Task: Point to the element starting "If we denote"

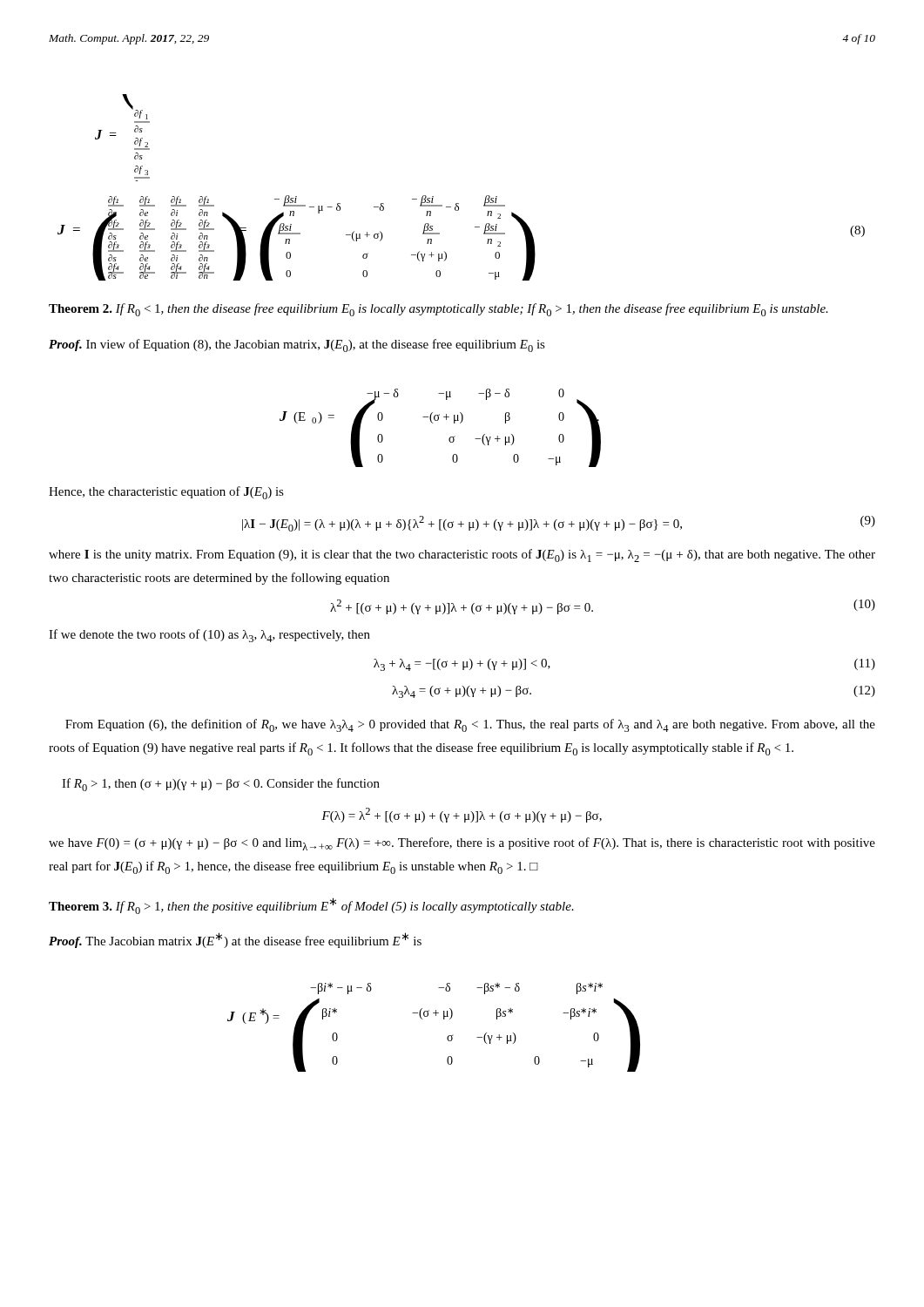Action: 209,636
